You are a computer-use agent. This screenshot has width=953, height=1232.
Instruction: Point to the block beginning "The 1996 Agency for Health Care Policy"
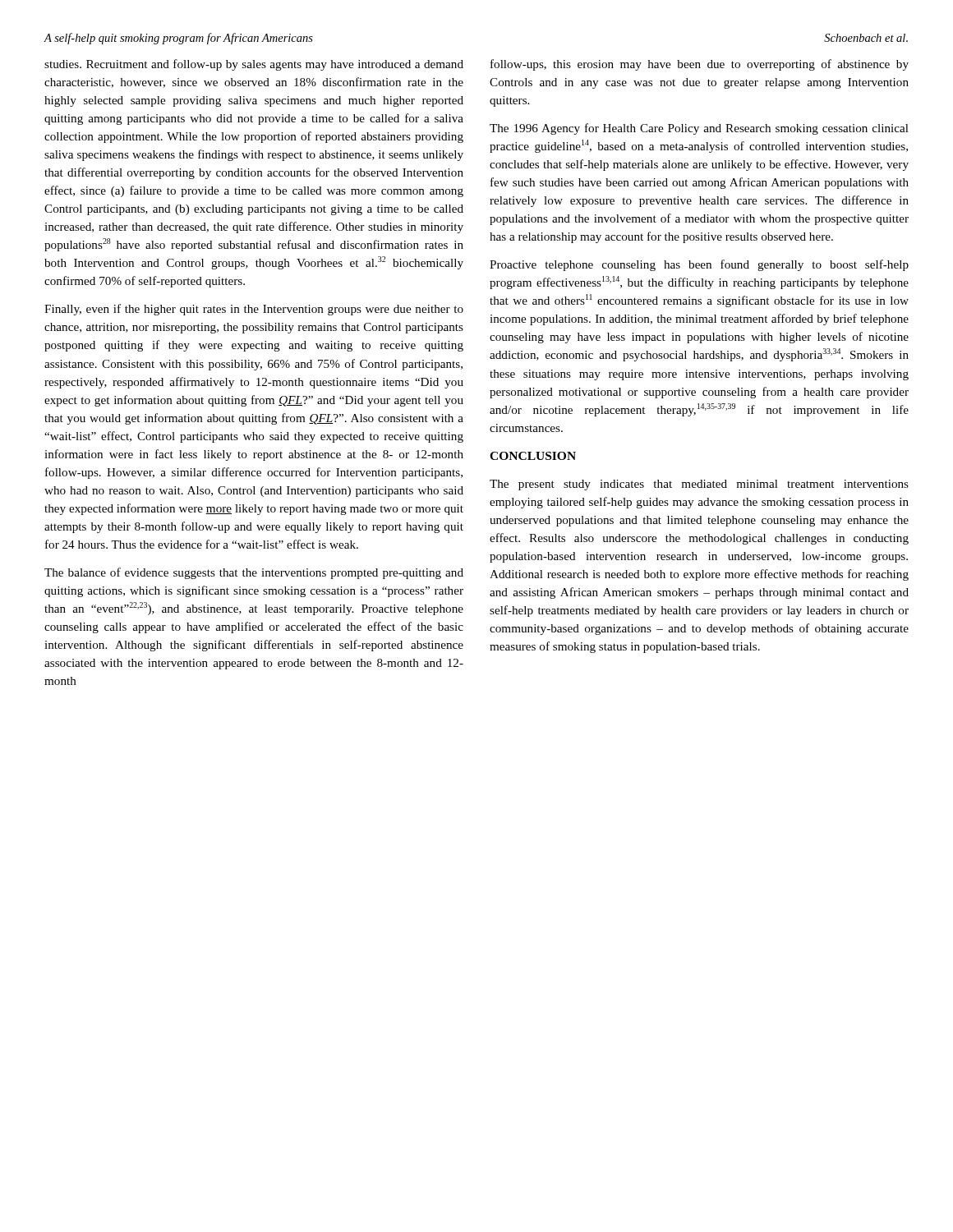[699, 183]
